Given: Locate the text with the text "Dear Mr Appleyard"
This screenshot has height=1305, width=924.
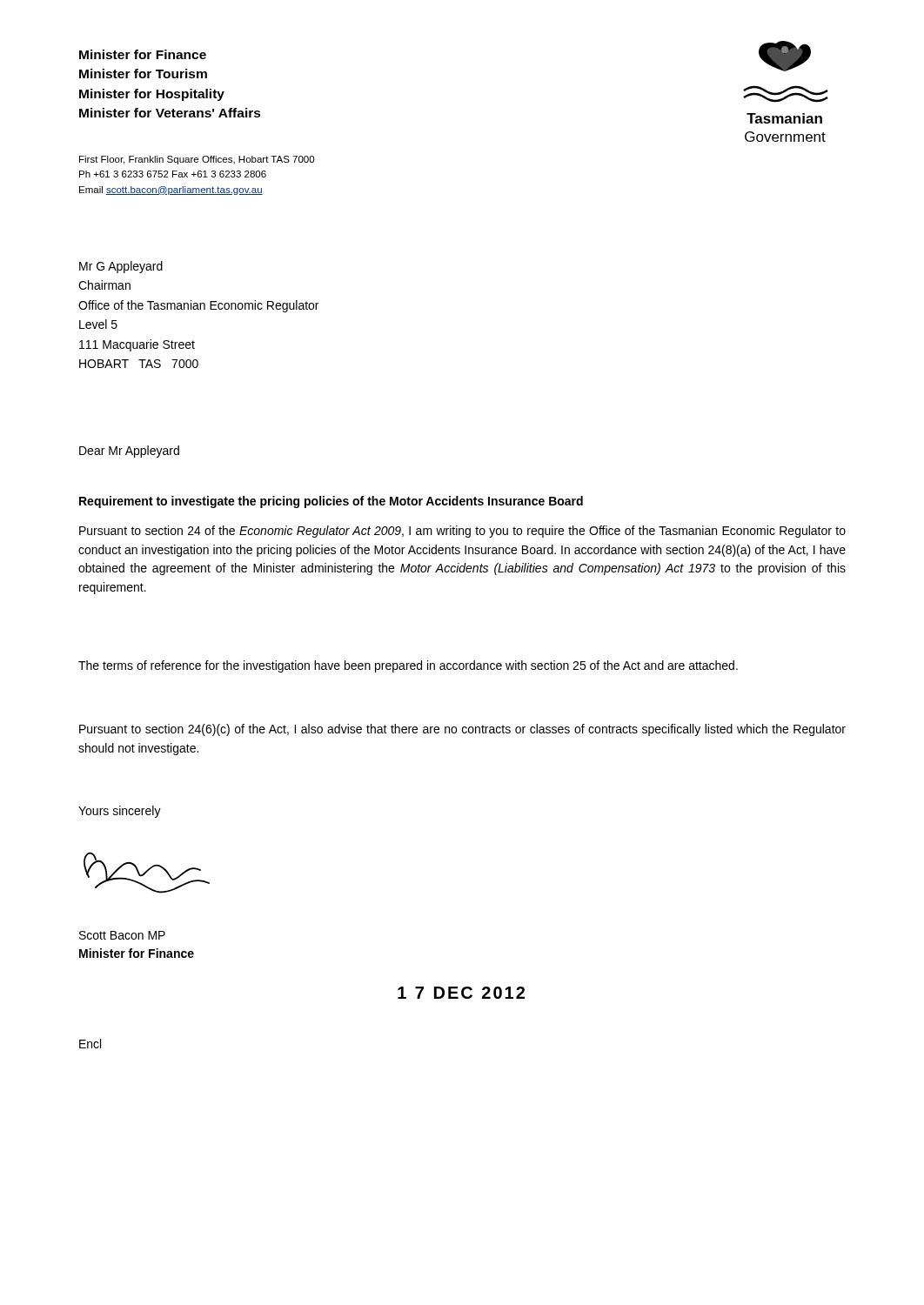Looking at the screenshot, I should [129, 451].
